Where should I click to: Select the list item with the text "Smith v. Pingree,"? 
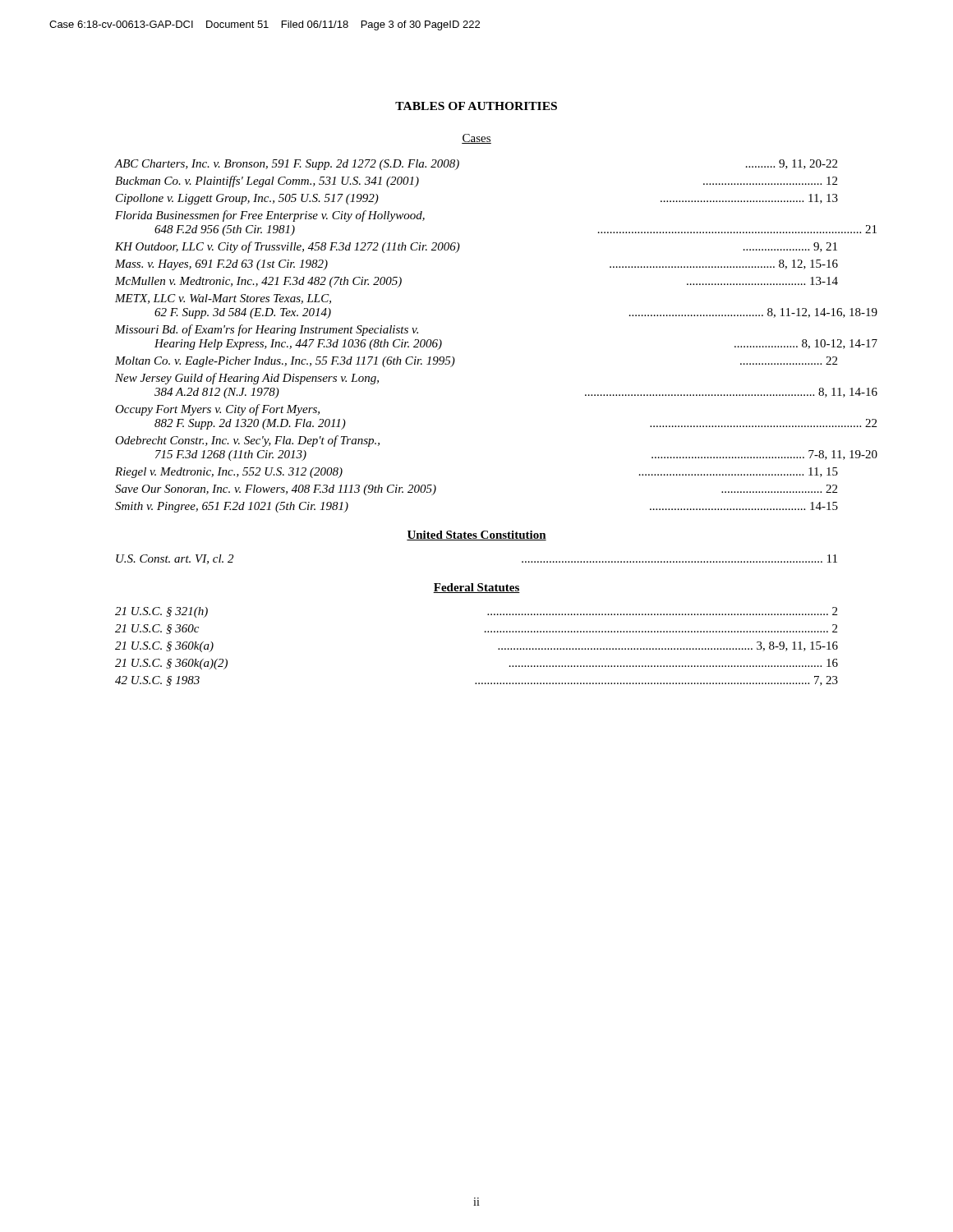tap(227, 506)
